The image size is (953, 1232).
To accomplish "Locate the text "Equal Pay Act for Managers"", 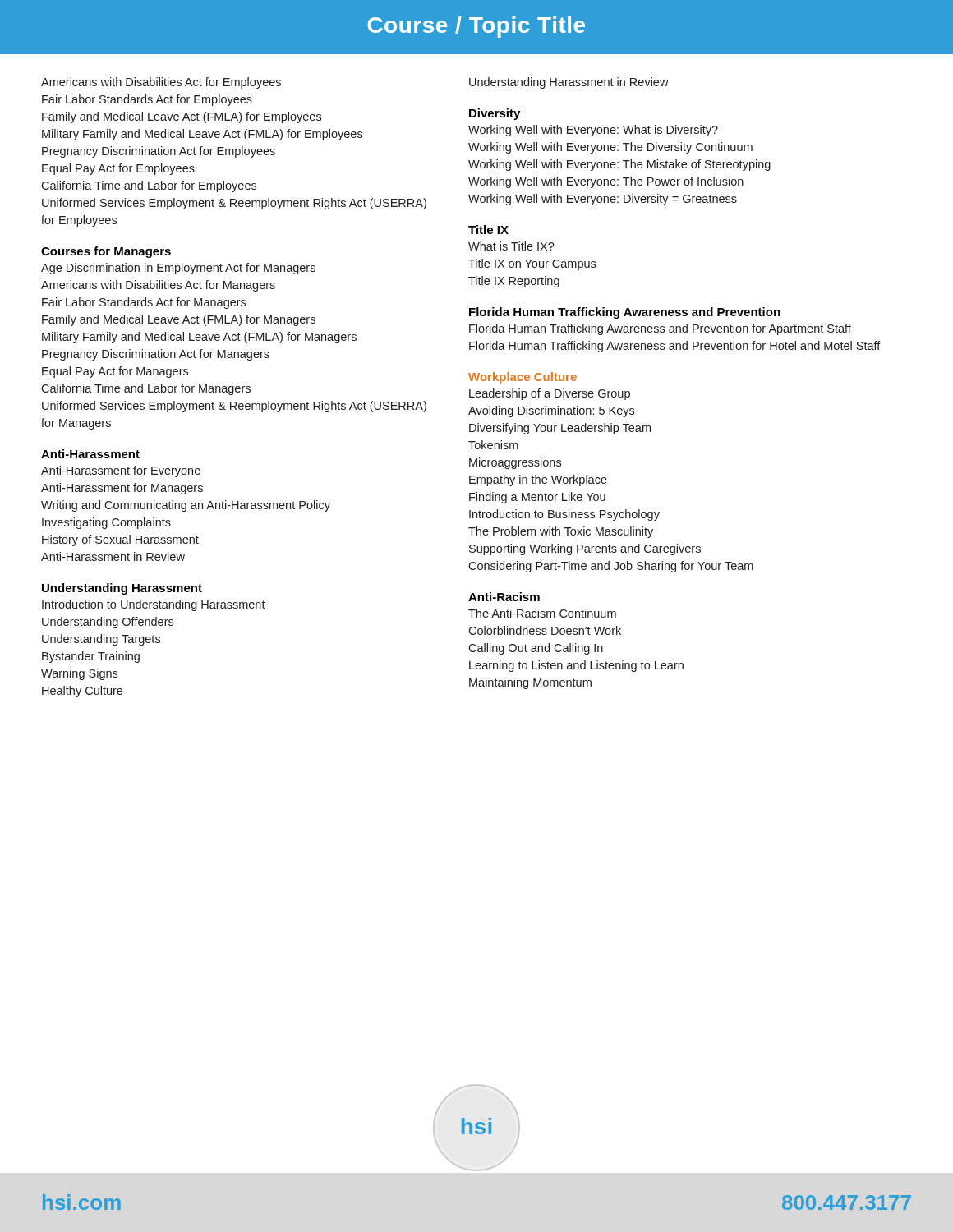I will click(x=115, y=371).
